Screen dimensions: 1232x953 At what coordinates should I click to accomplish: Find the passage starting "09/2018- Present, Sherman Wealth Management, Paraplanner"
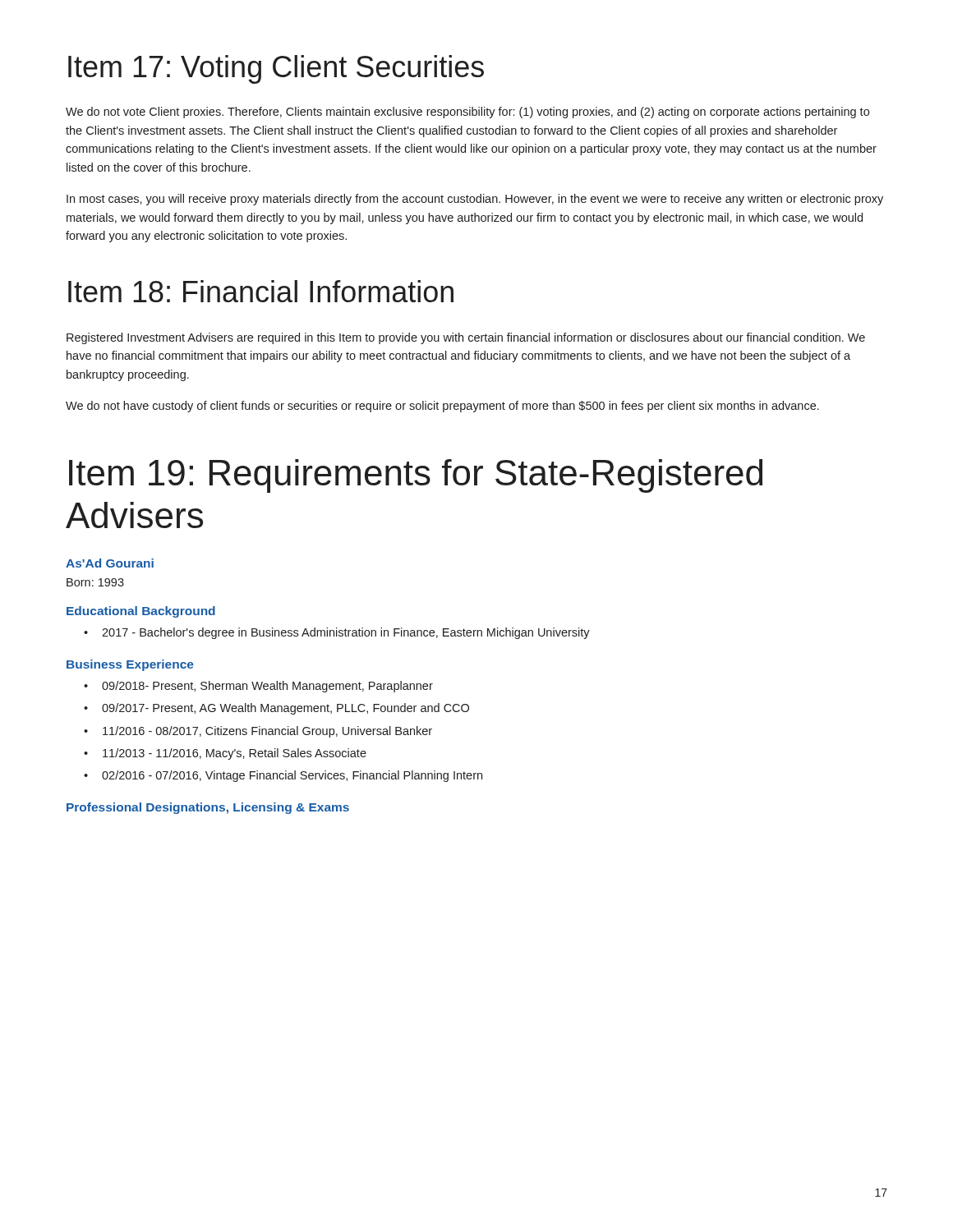point(258,687)
